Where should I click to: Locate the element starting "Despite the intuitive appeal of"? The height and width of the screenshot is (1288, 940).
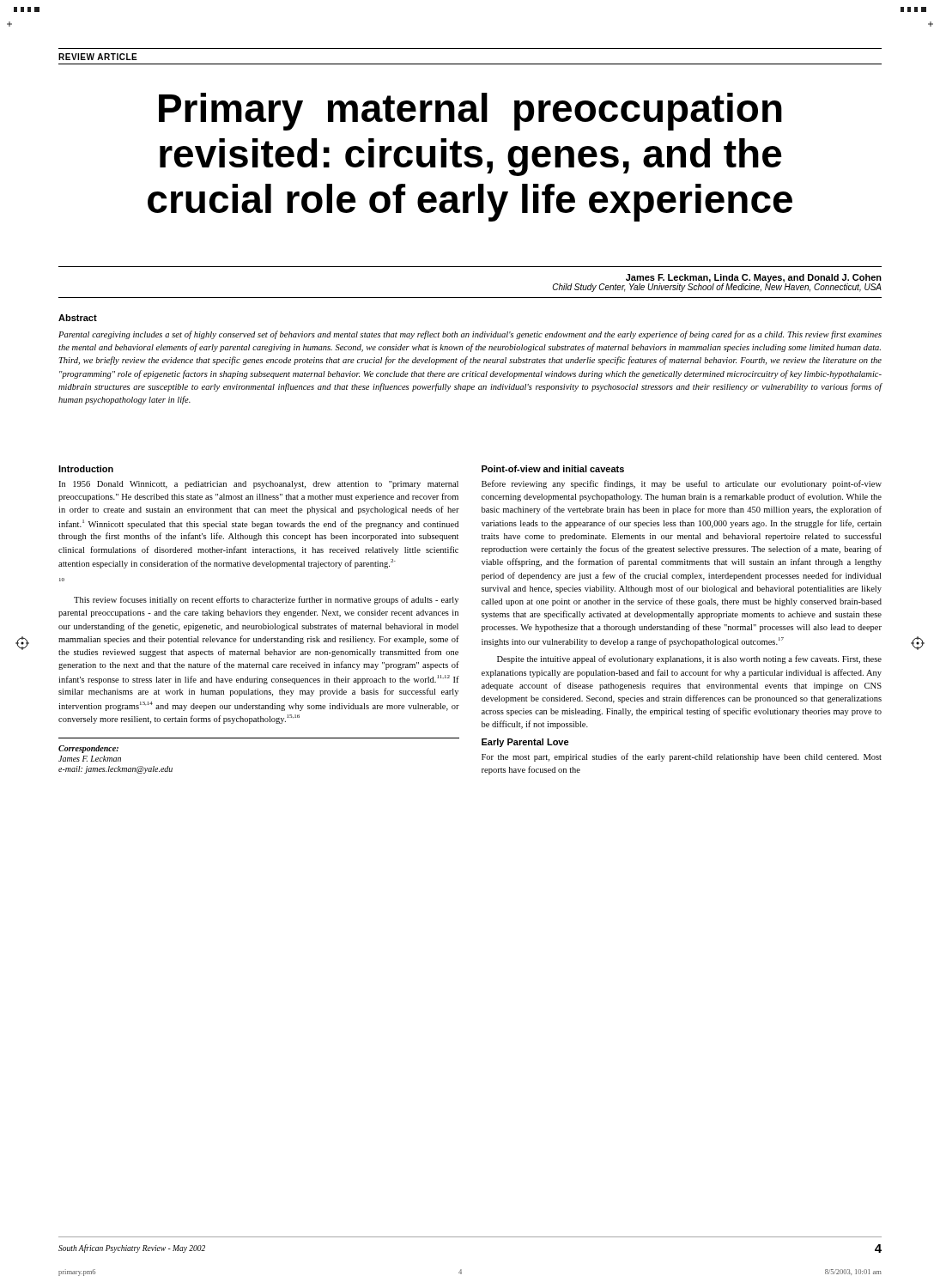tap(681, 692)
